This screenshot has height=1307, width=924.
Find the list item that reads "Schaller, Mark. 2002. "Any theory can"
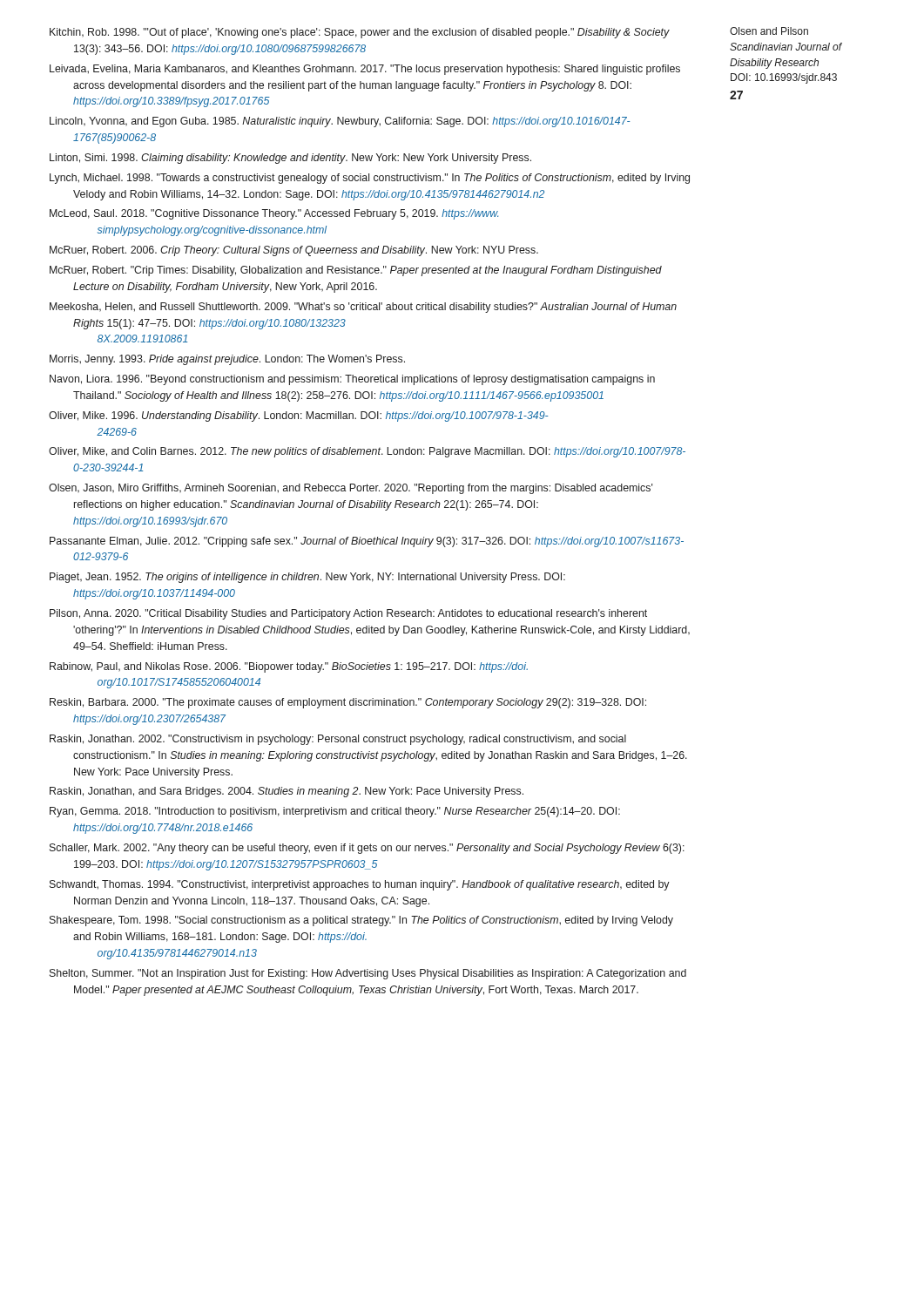(367, 856)
